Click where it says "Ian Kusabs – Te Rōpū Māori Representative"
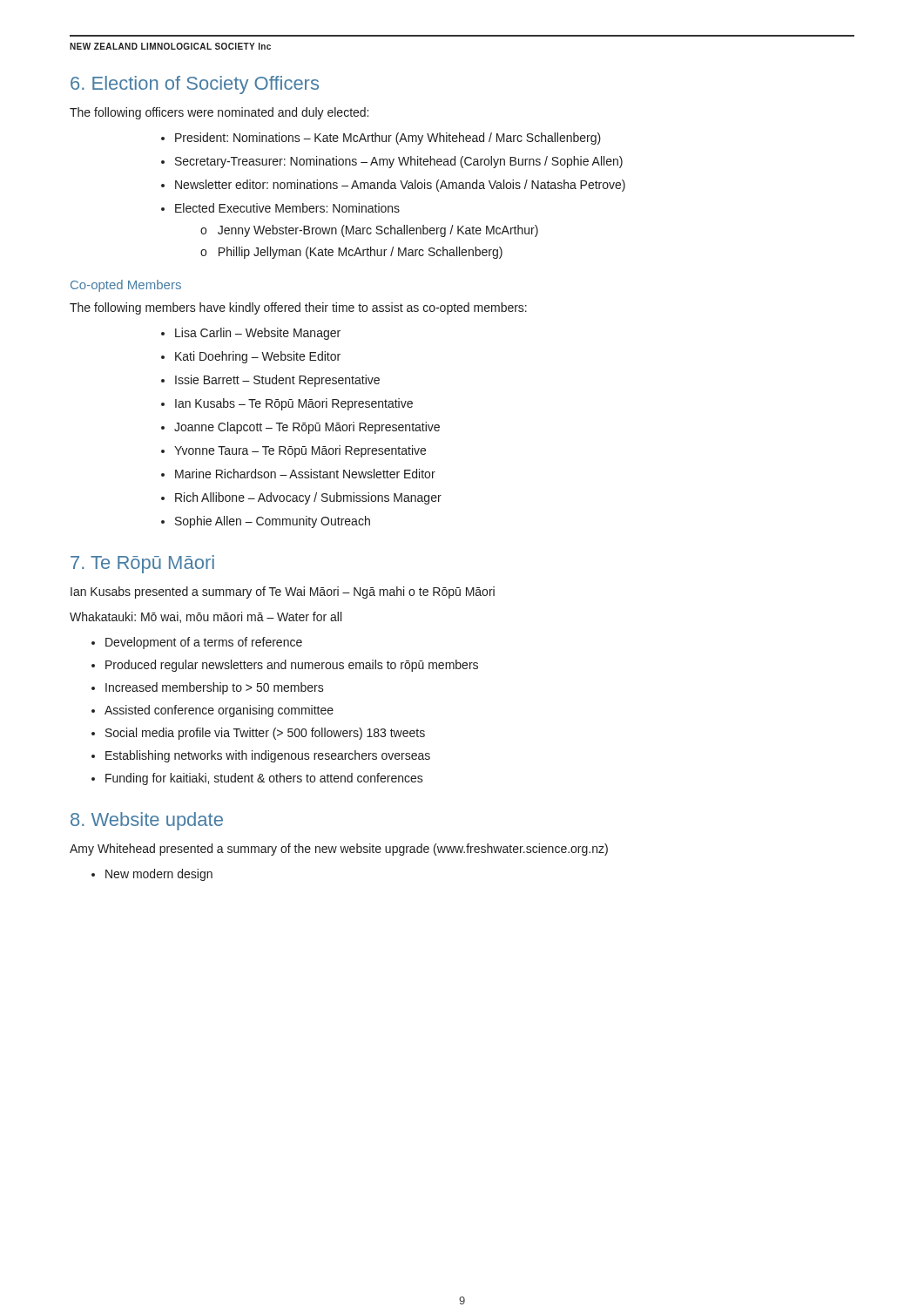924x1307 pixels. pos(294,403)
